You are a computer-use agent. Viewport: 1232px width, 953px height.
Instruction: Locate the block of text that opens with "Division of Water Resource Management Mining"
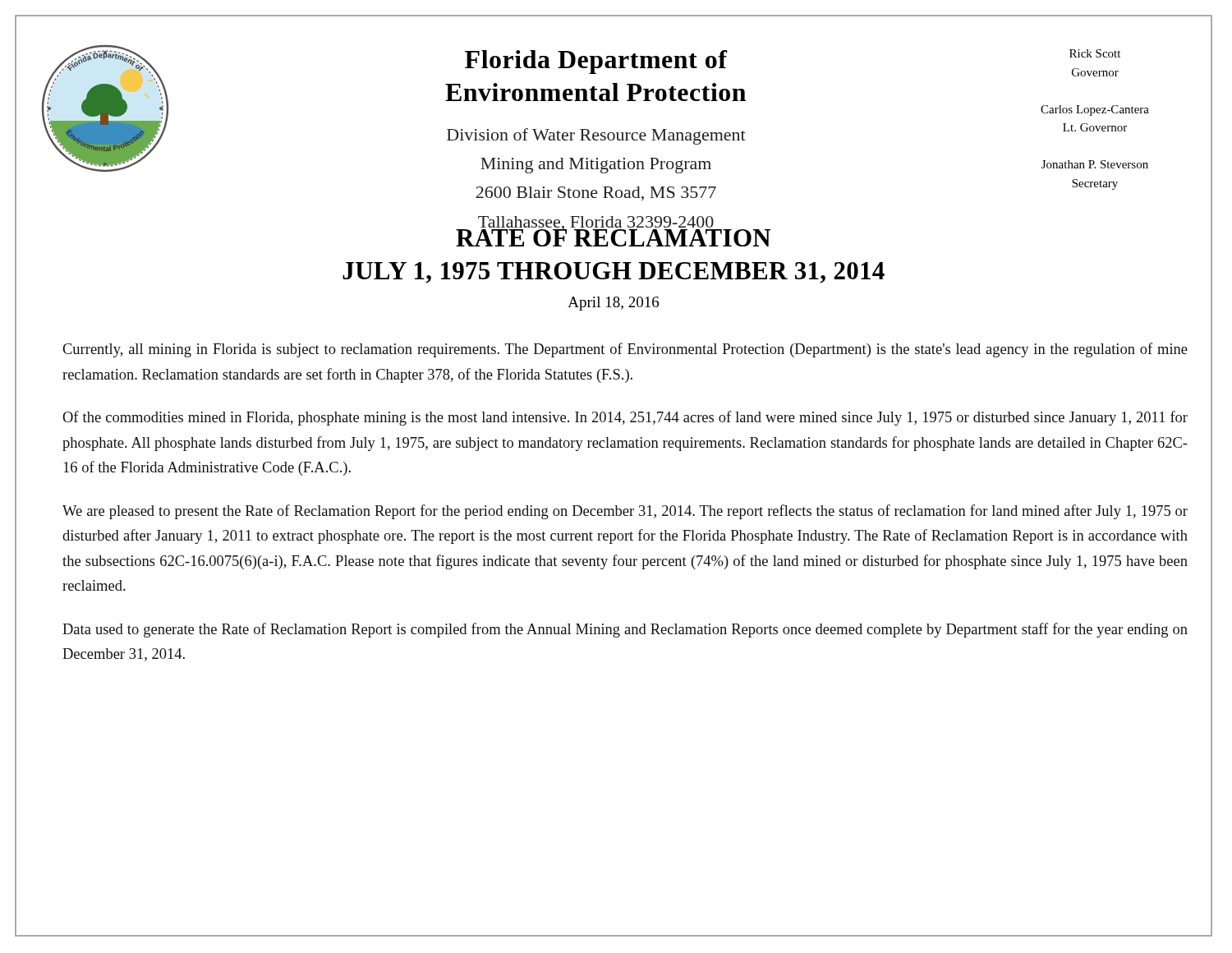coord(596,178)
